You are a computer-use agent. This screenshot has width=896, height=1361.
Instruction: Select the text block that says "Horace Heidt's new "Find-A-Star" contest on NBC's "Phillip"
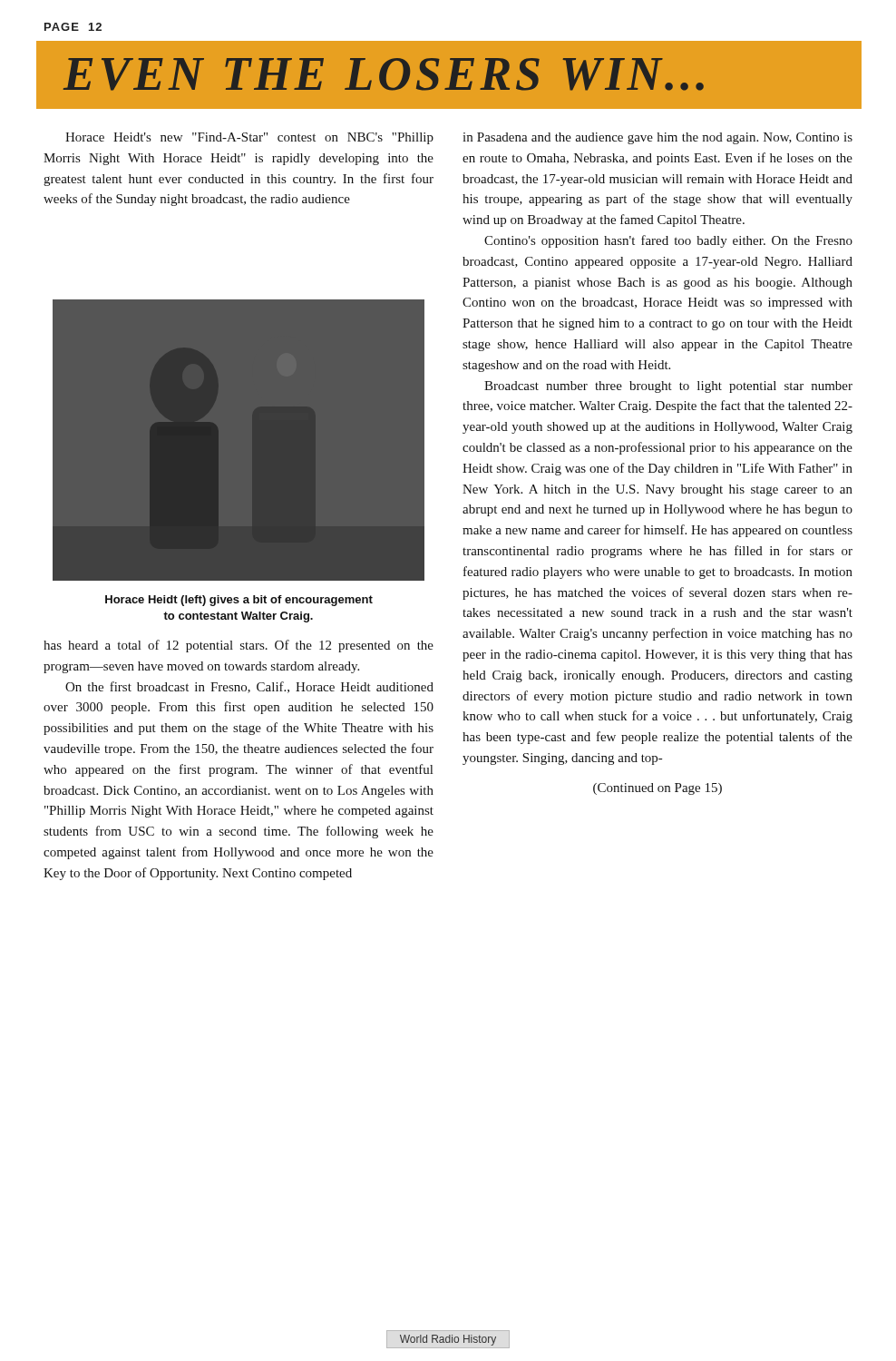click(239, 168)
